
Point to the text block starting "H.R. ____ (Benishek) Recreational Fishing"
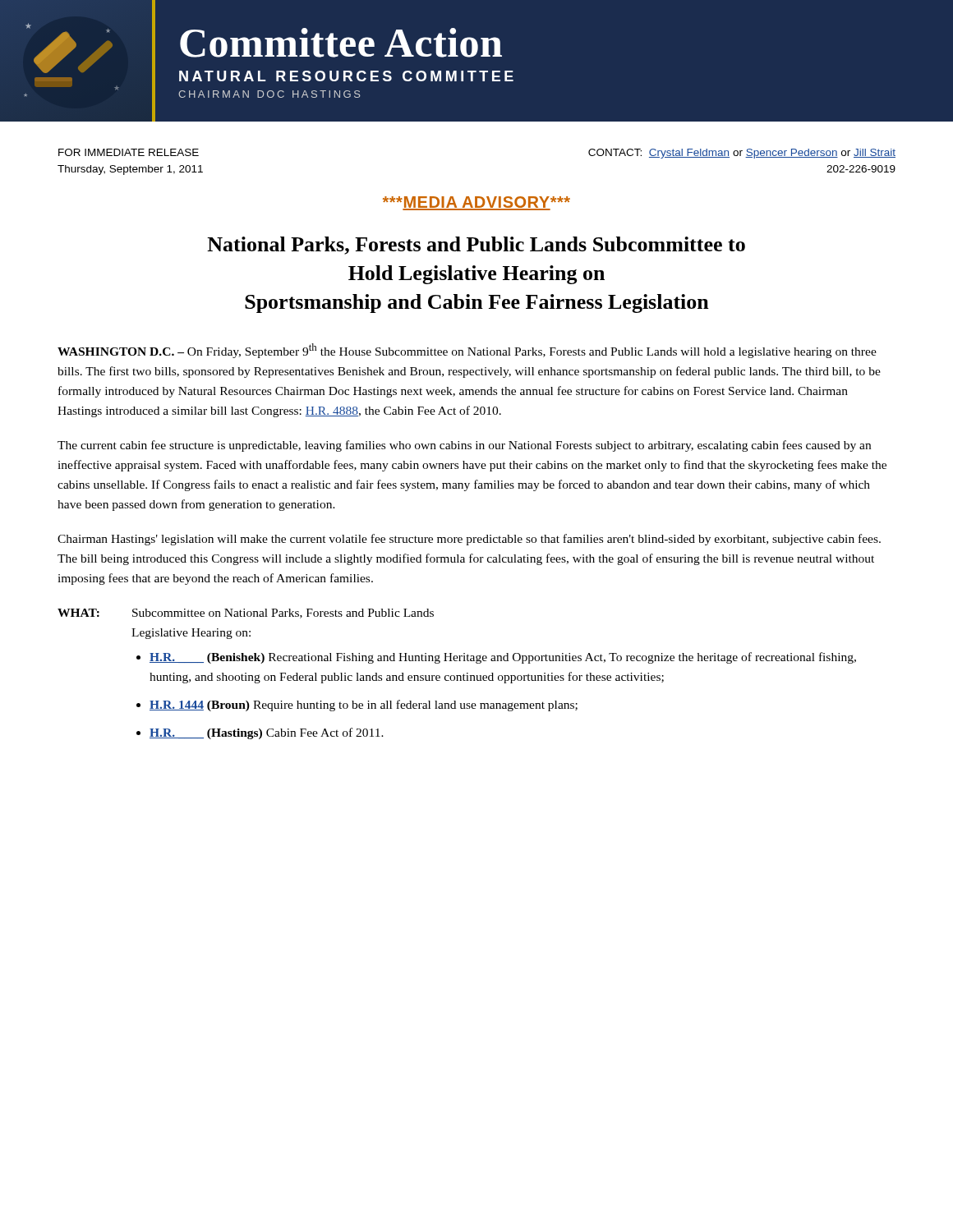point(503,667)
